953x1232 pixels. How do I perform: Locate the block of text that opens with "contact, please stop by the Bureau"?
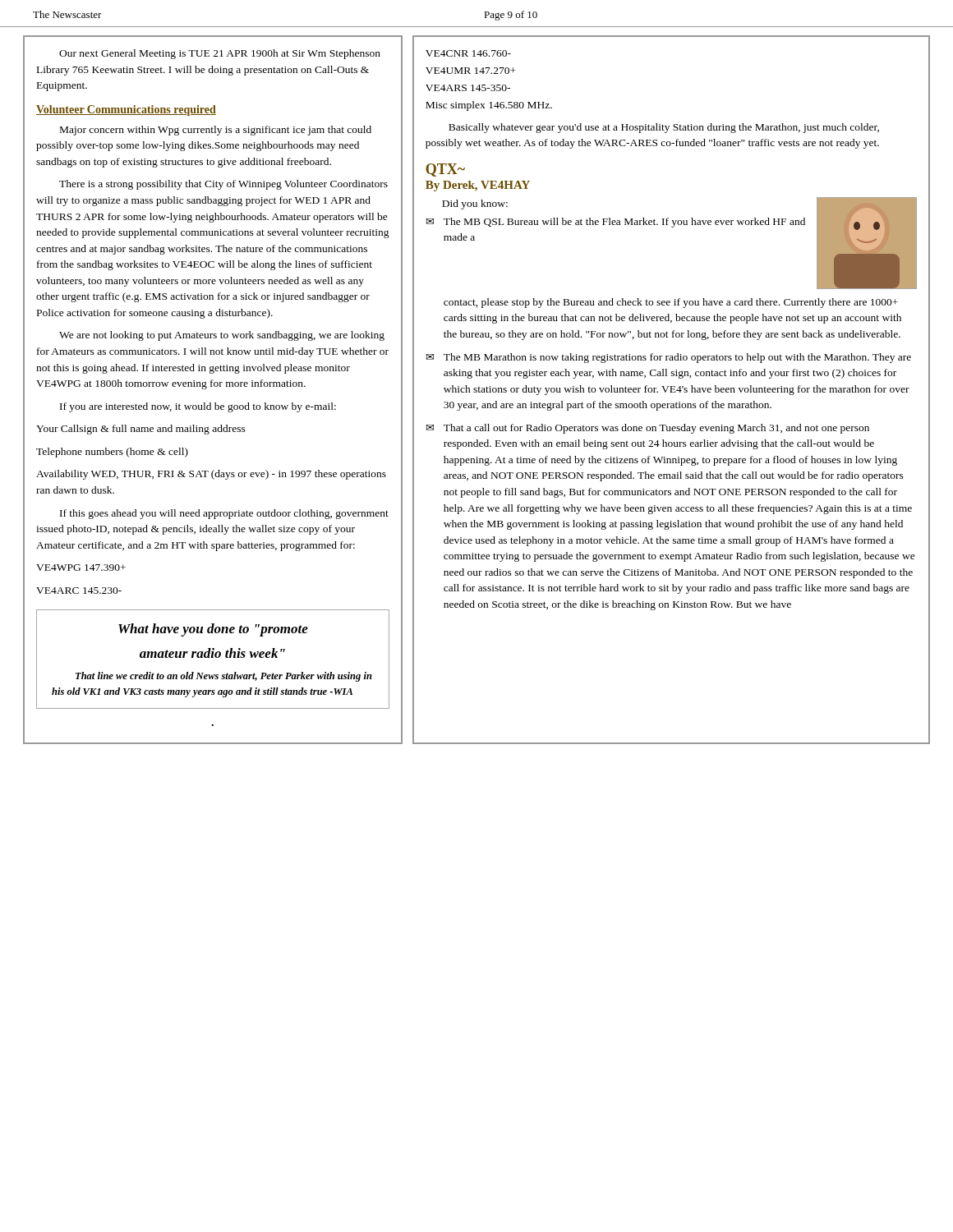click(x=672, y=318)
